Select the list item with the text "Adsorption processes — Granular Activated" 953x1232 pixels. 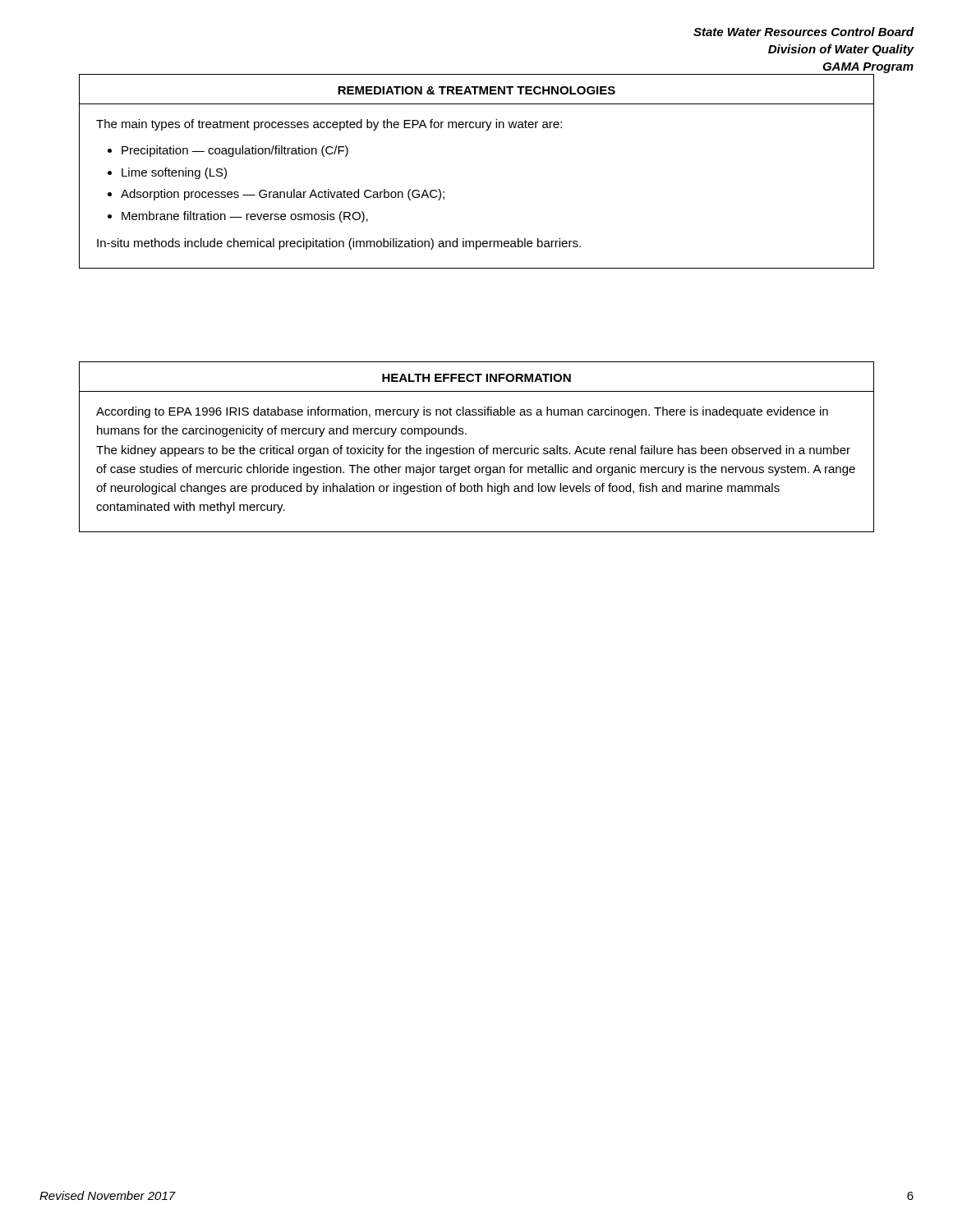pyautogui.click(x=283, y=194)
